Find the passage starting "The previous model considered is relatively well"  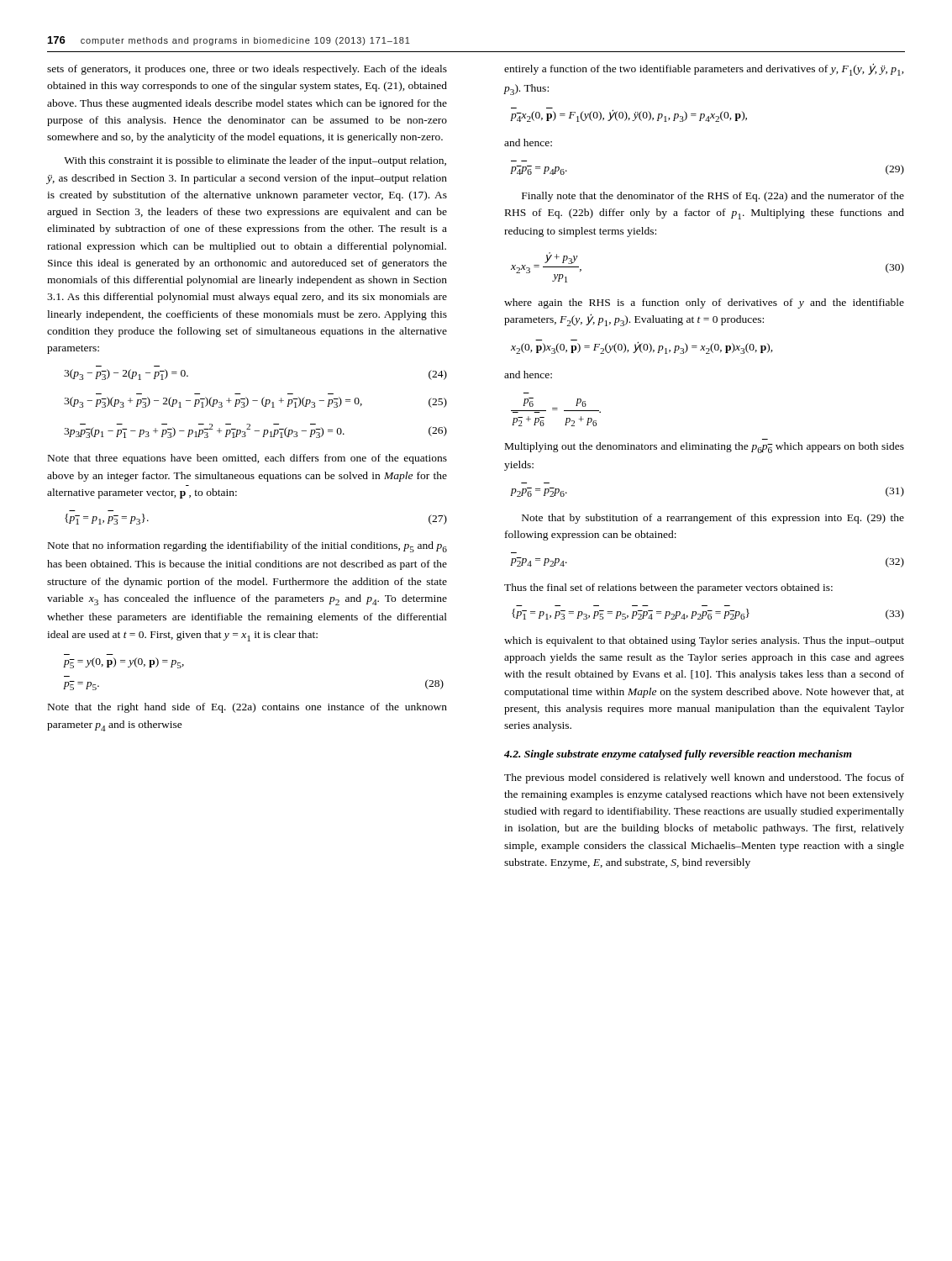click(x=704, y=820)
